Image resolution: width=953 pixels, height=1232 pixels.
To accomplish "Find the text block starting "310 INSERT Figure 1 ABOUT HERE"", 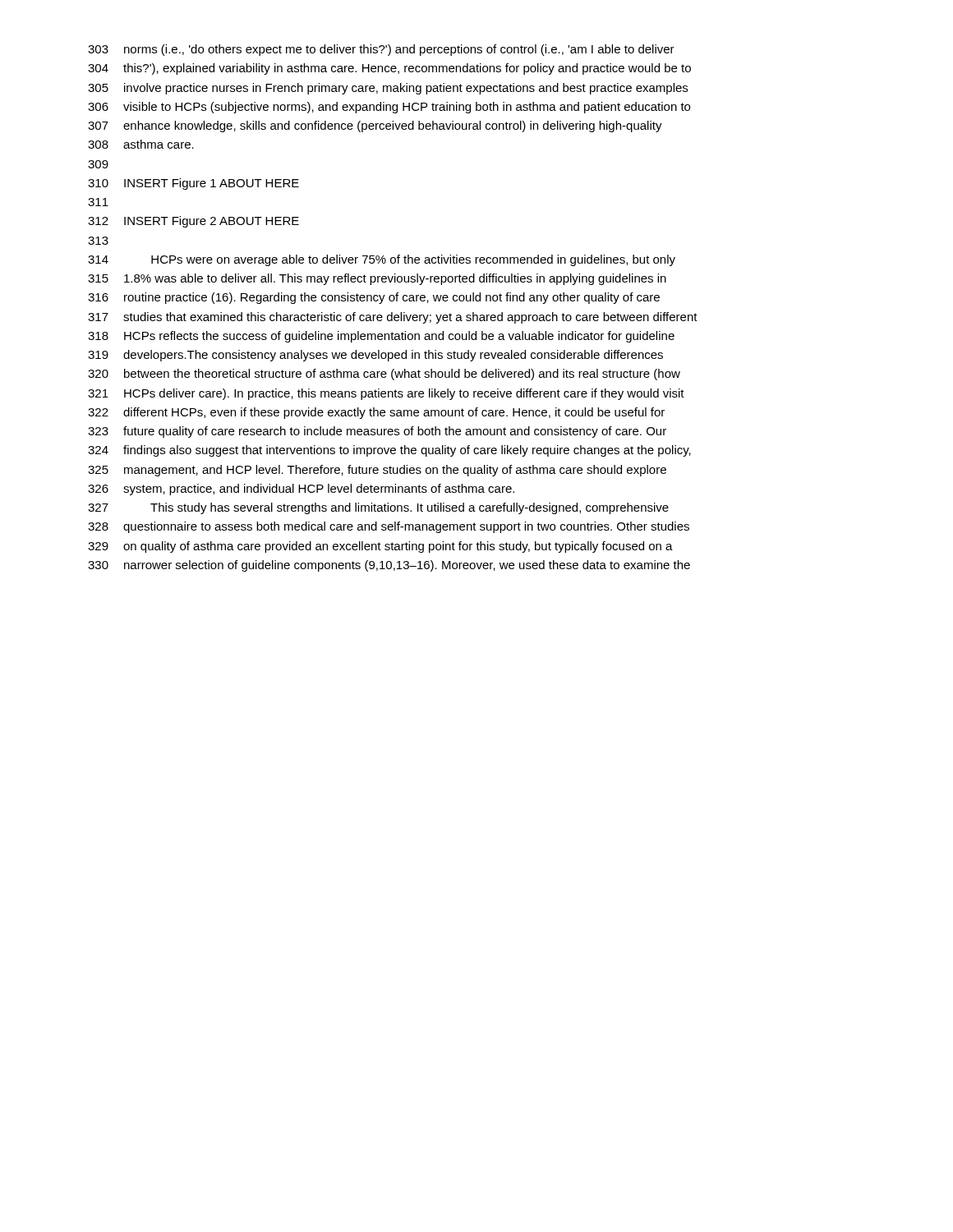I will pyautogui.click(x=193, y=184).
